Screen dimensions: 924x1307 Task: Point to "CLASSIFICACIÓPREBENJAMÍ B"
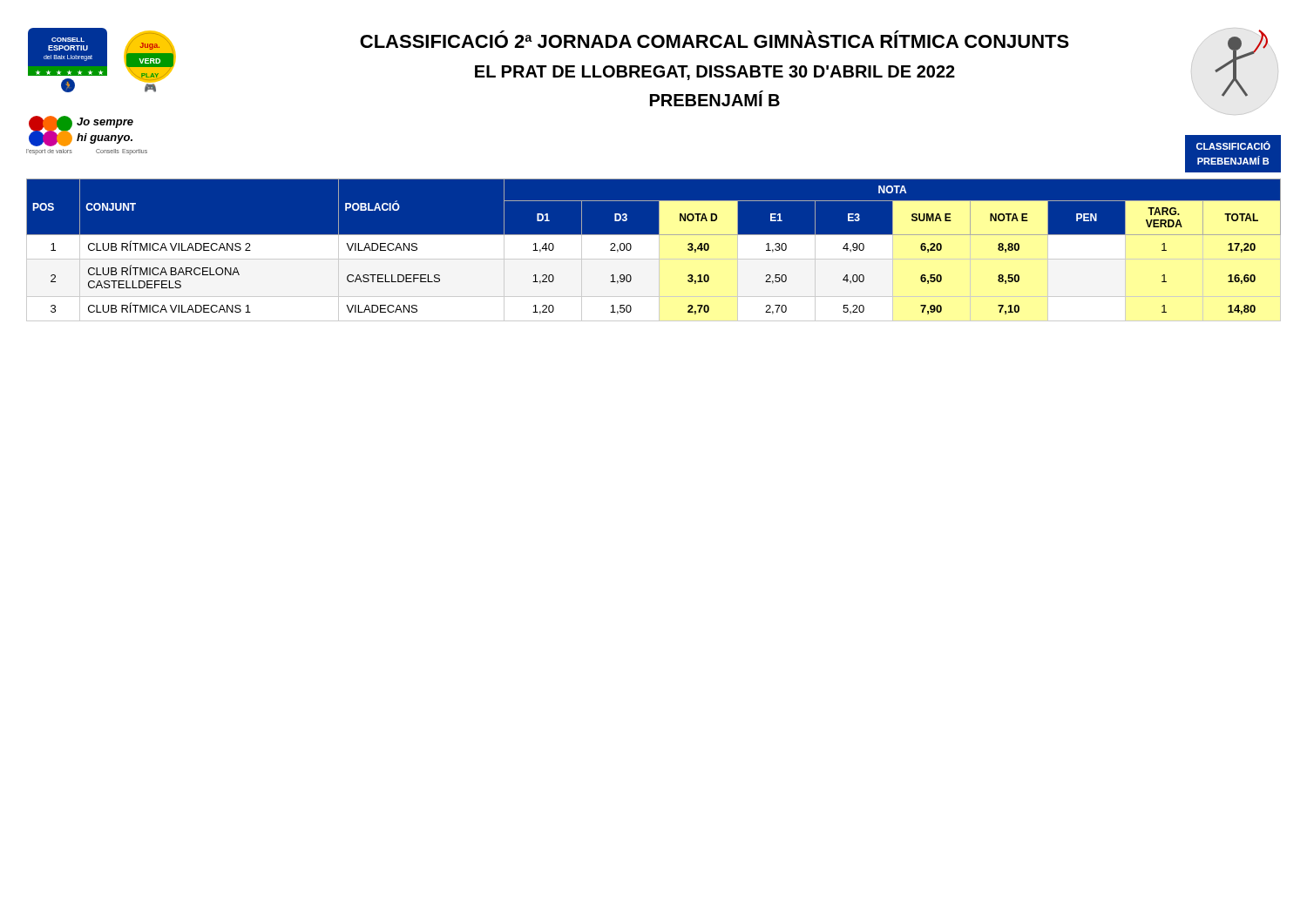(1233, 153)
